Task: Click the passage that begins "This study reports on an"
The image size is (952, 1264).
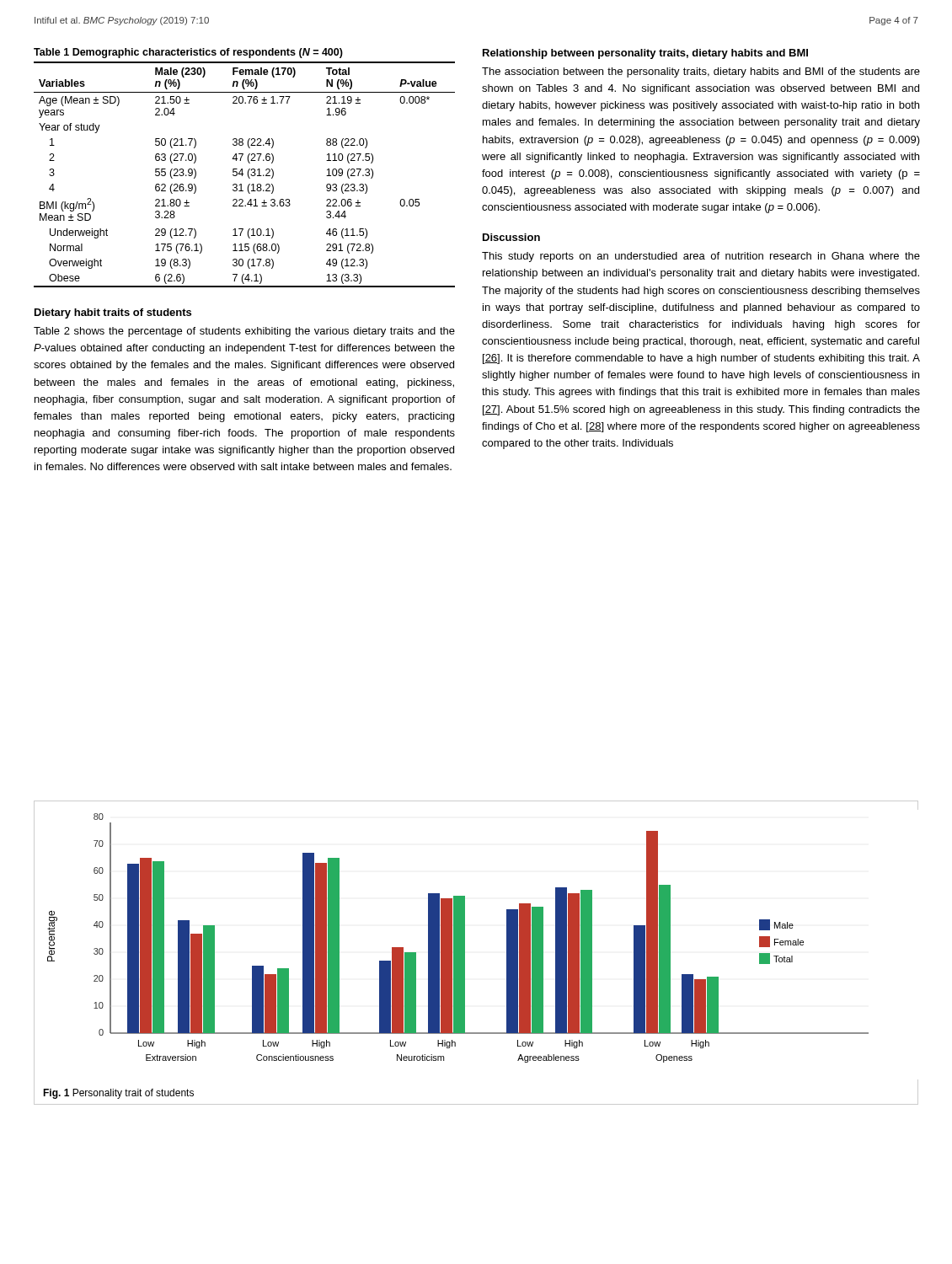Action: pyautogui.click(x=701, y=349)
